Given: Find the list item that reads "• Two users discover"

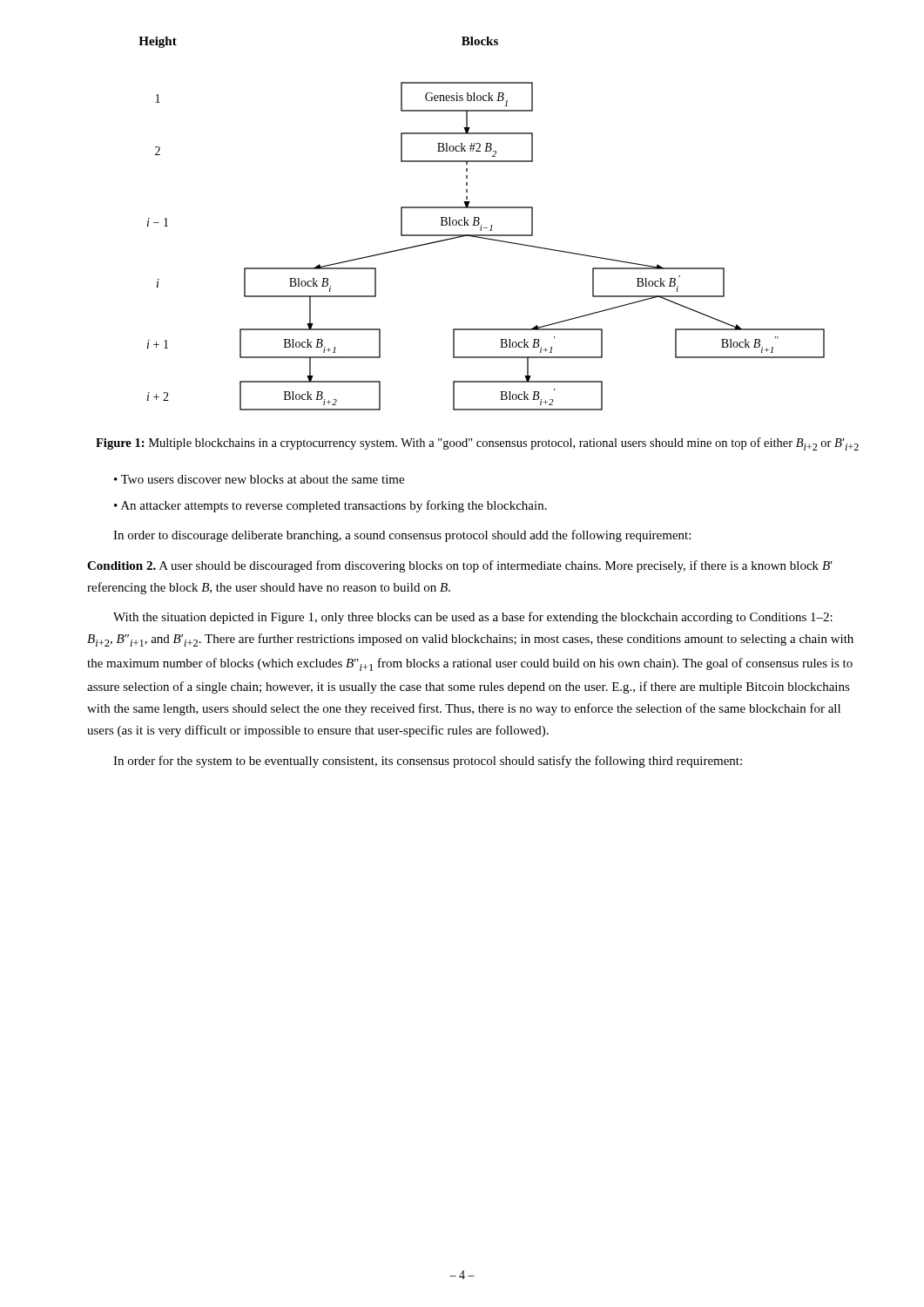Looking at the screenshot, I should coord(259,479).
